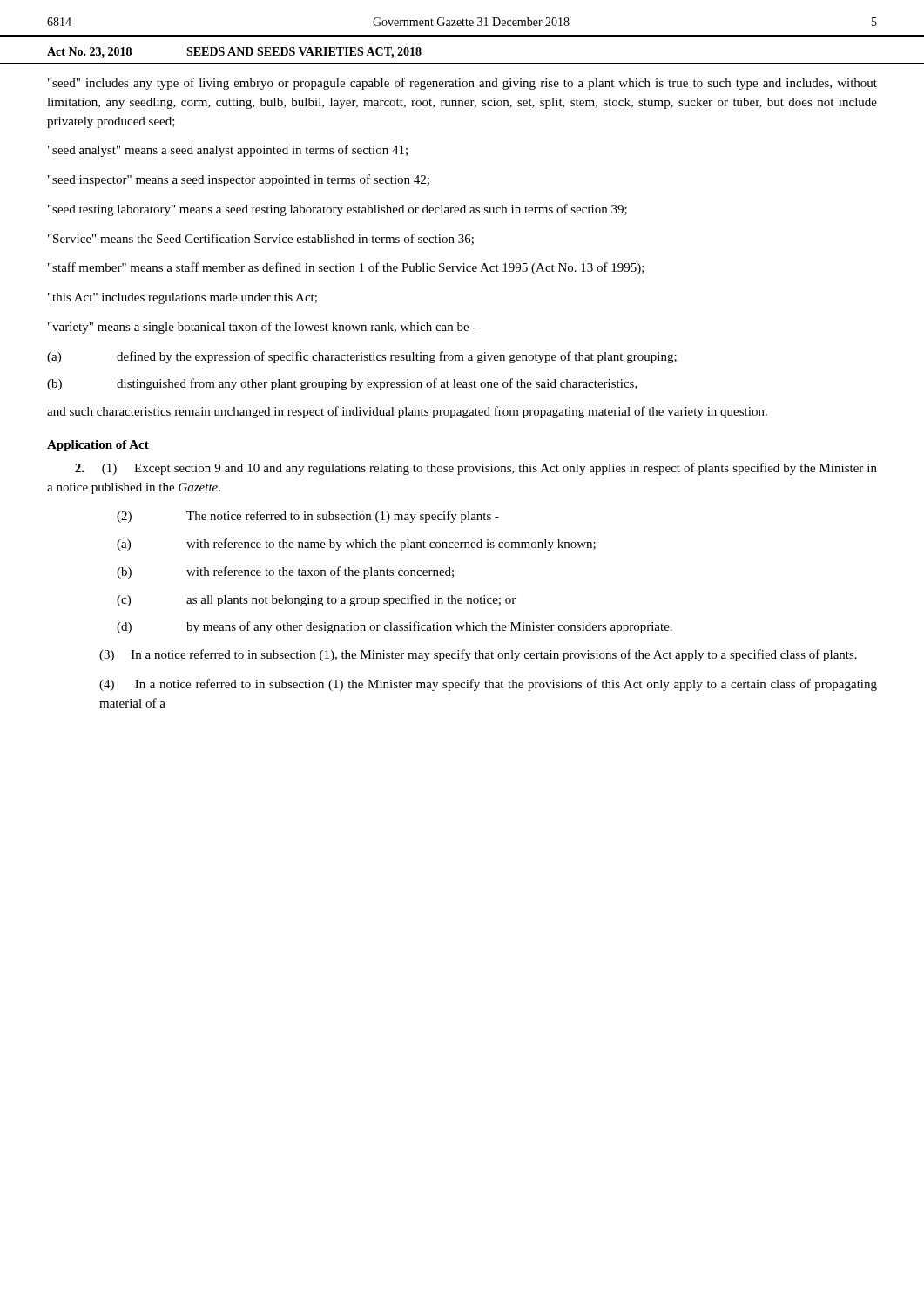Navigate to the text block starting ""staff member" means"
The height and width of the screenshot is (1307, 924).
point(346,268)
